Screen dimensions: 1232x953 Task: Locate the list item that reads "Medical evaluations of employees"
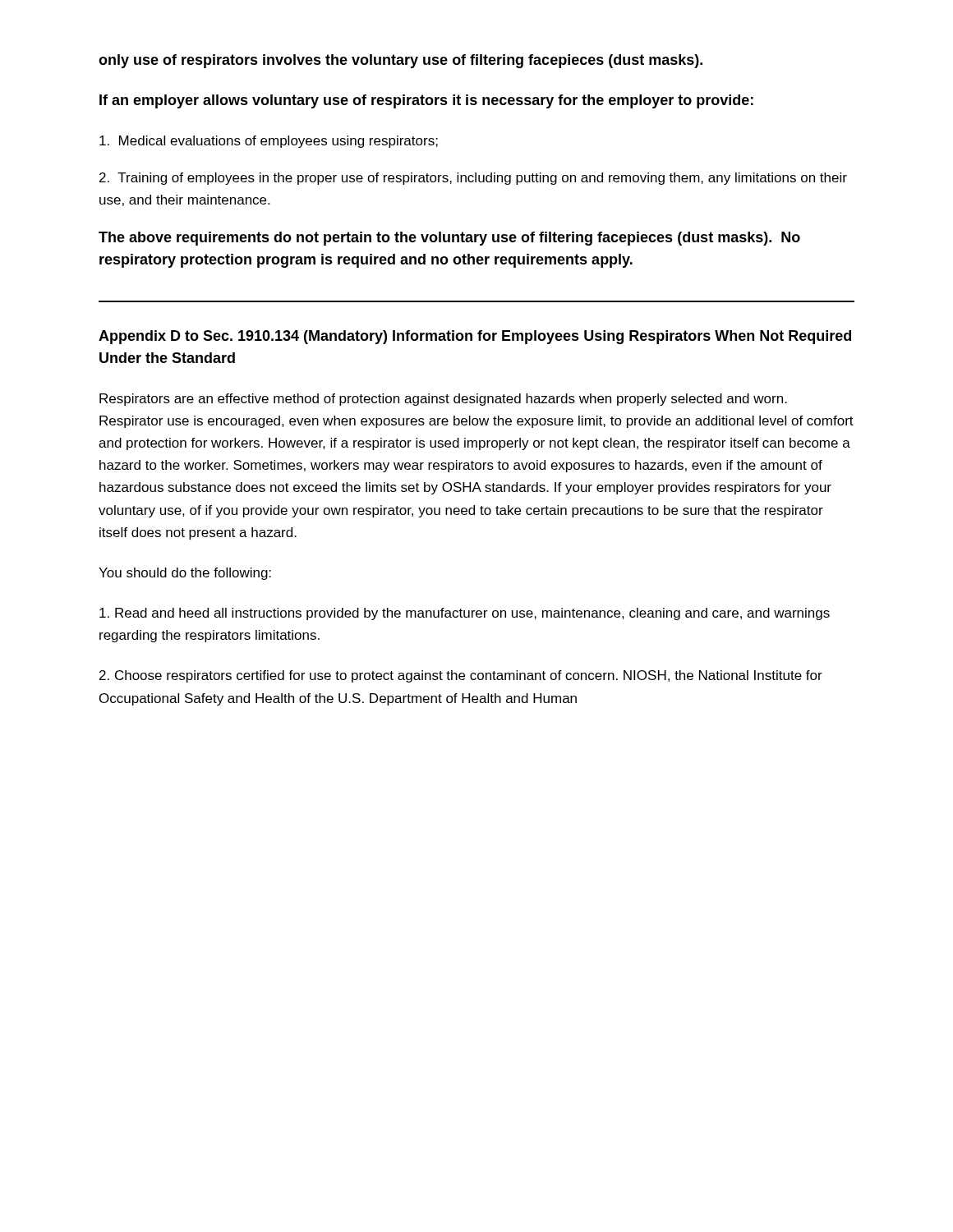269,141
